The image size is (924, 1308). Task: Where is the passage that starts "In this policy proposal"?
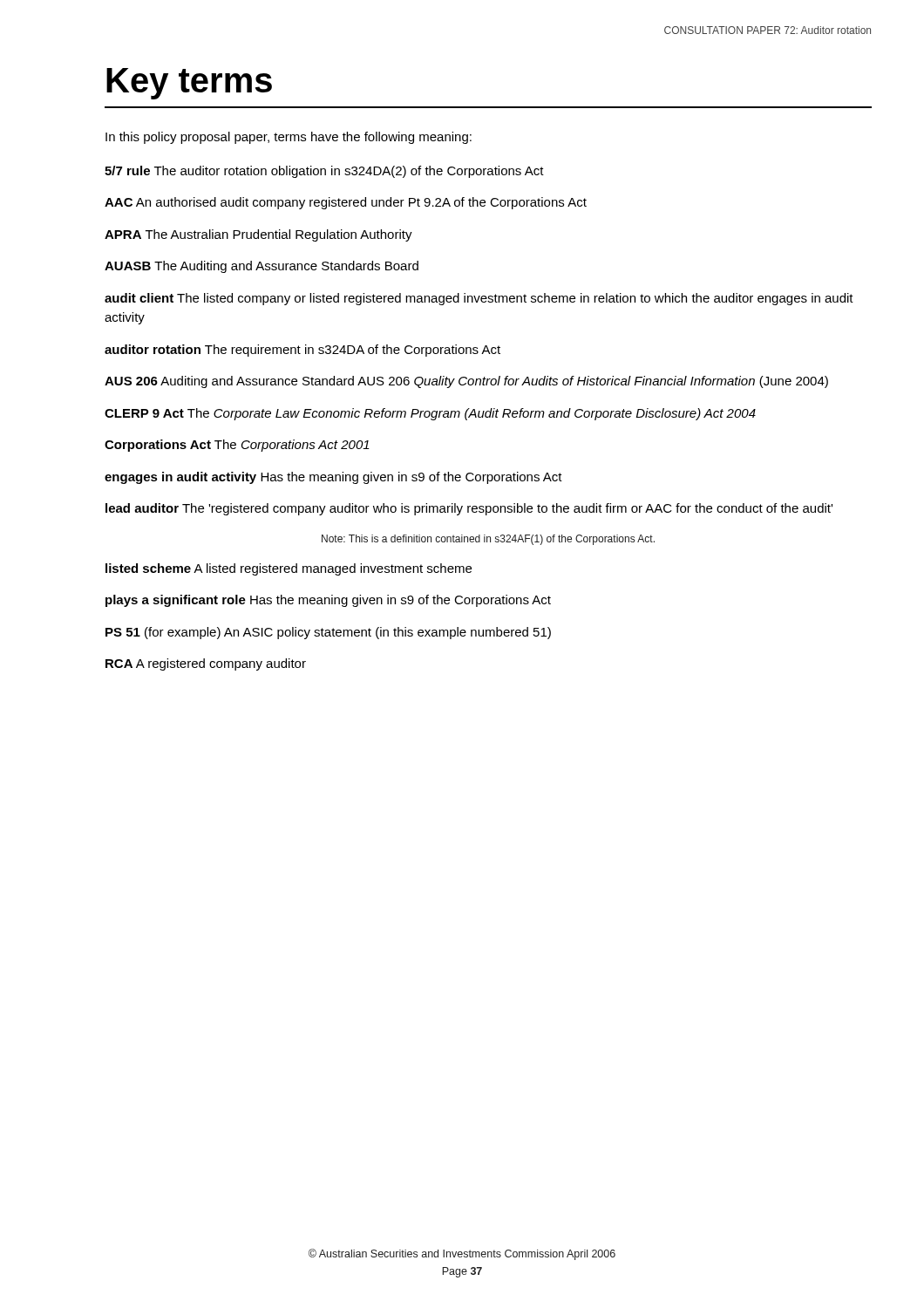tap(288, 136)
